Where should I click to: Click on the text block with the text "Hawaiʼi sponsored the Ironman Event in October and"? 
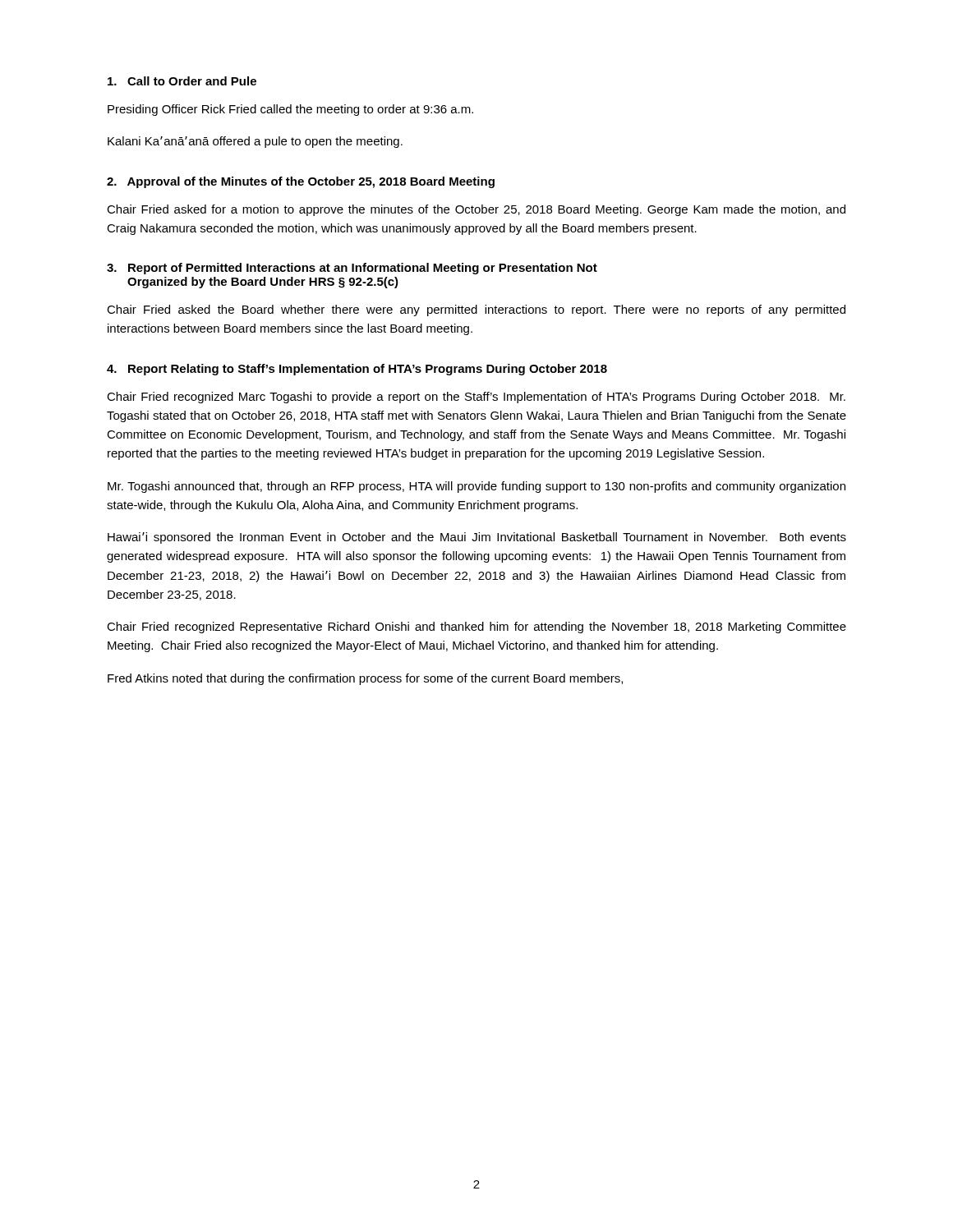[x=476, y=565]
